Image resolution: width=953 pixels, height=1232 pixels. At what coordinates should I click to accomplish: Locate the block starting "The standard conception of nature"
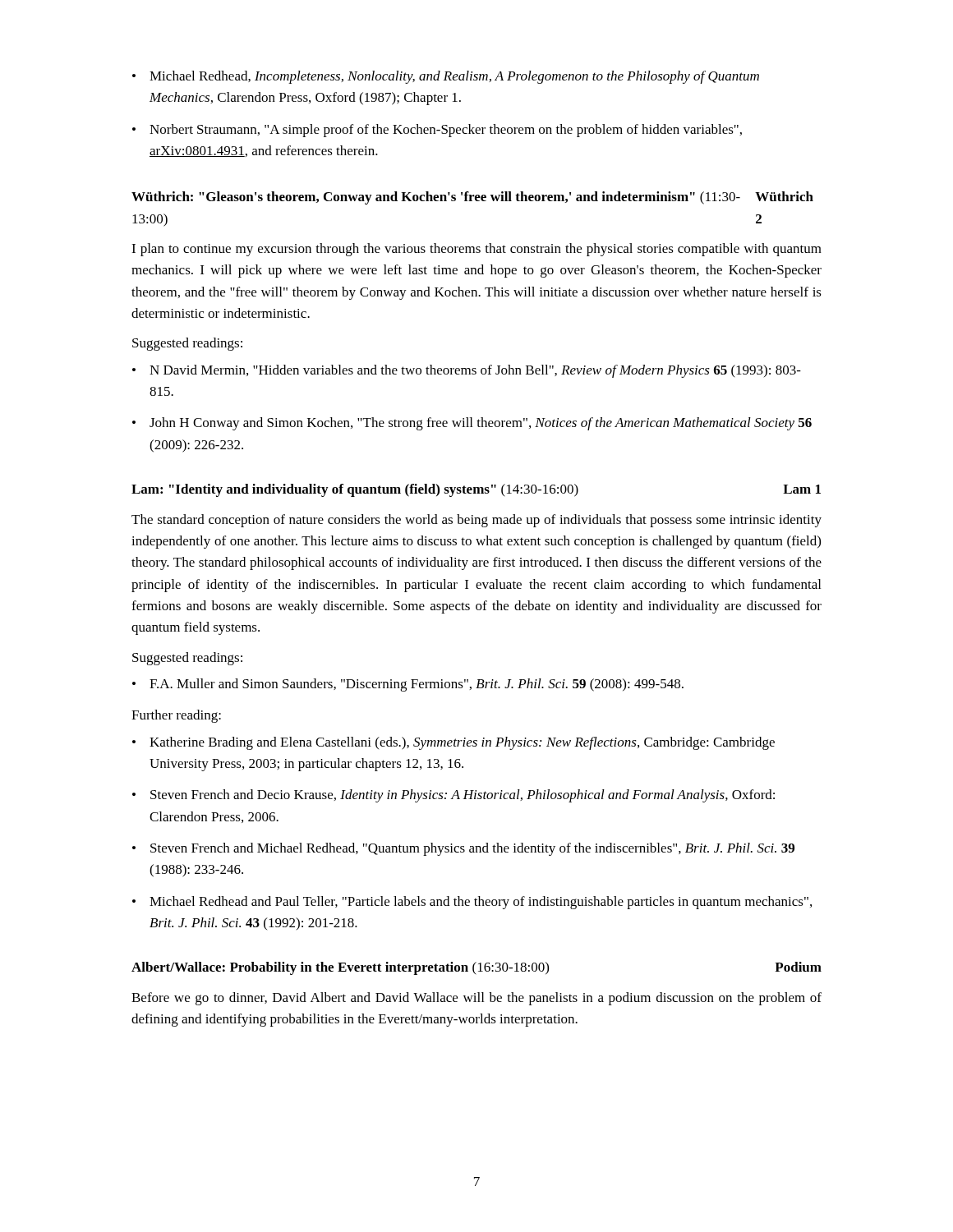(x=476, y=573)
